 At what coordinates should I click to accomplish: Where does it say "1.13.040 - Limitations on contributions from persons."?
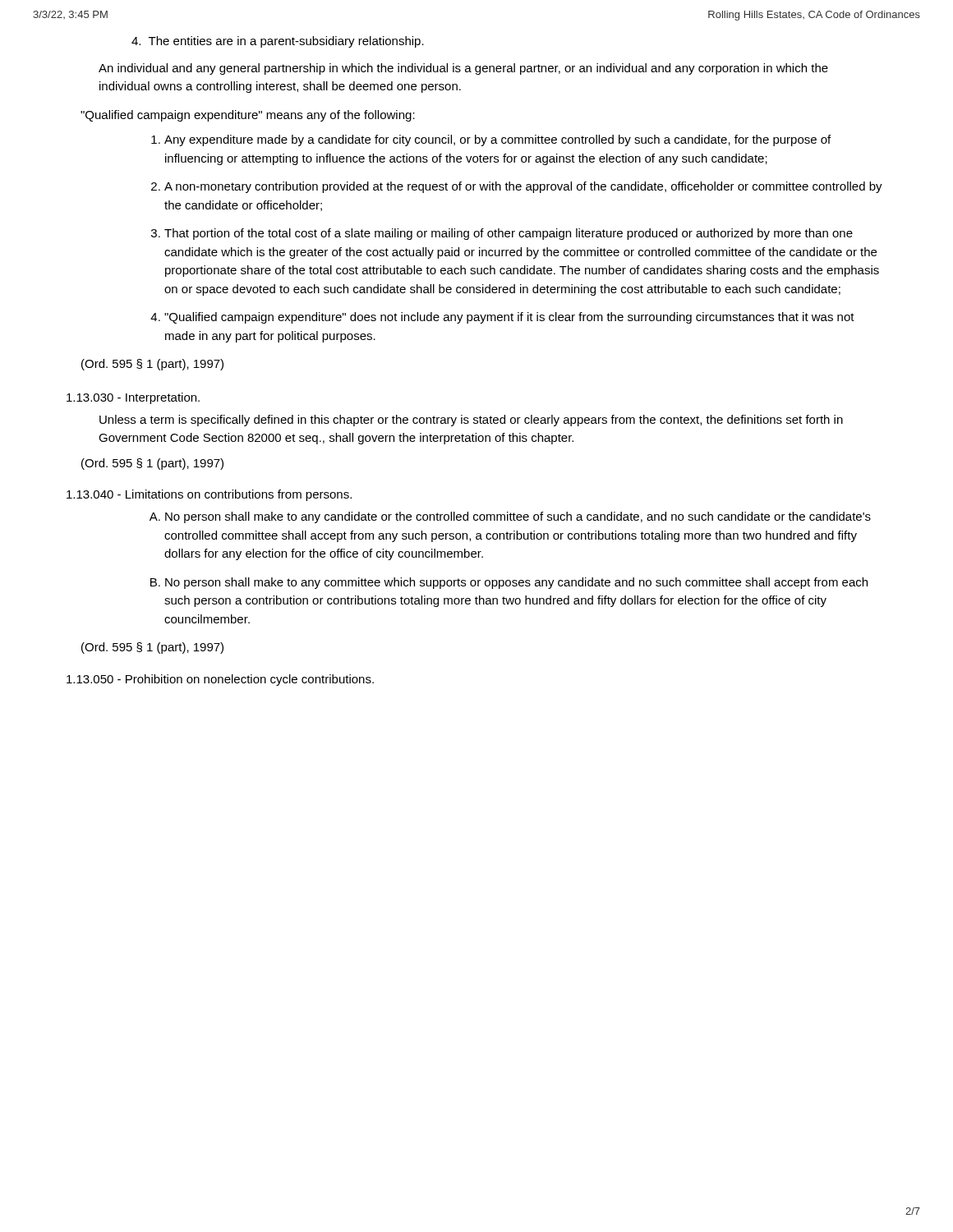[x=209, y=494]
